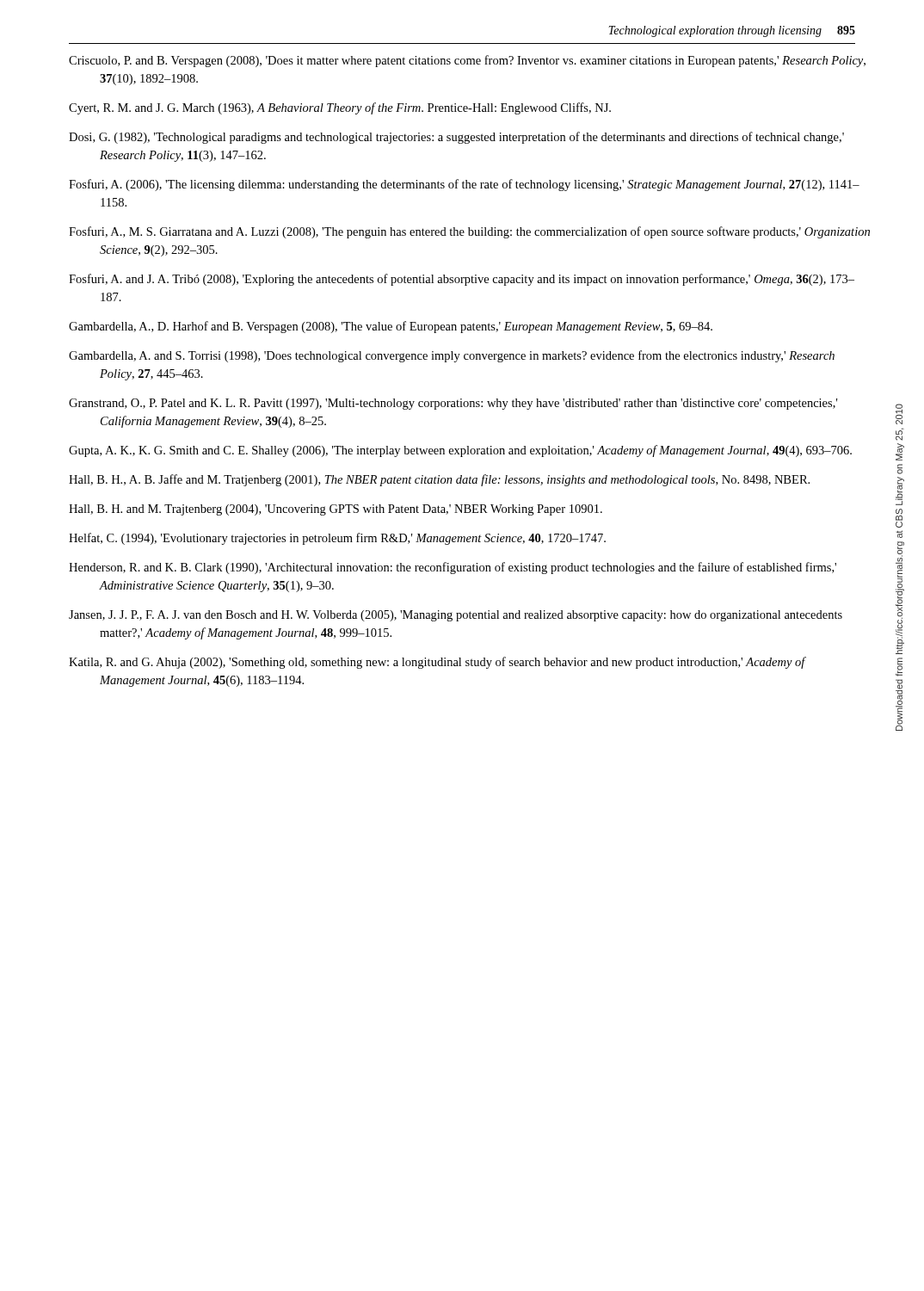Point to the element starting "Gupta, A. K., K. G. Smith"
This screenshot has width=924, height=1291.
[x=461, y=450]
